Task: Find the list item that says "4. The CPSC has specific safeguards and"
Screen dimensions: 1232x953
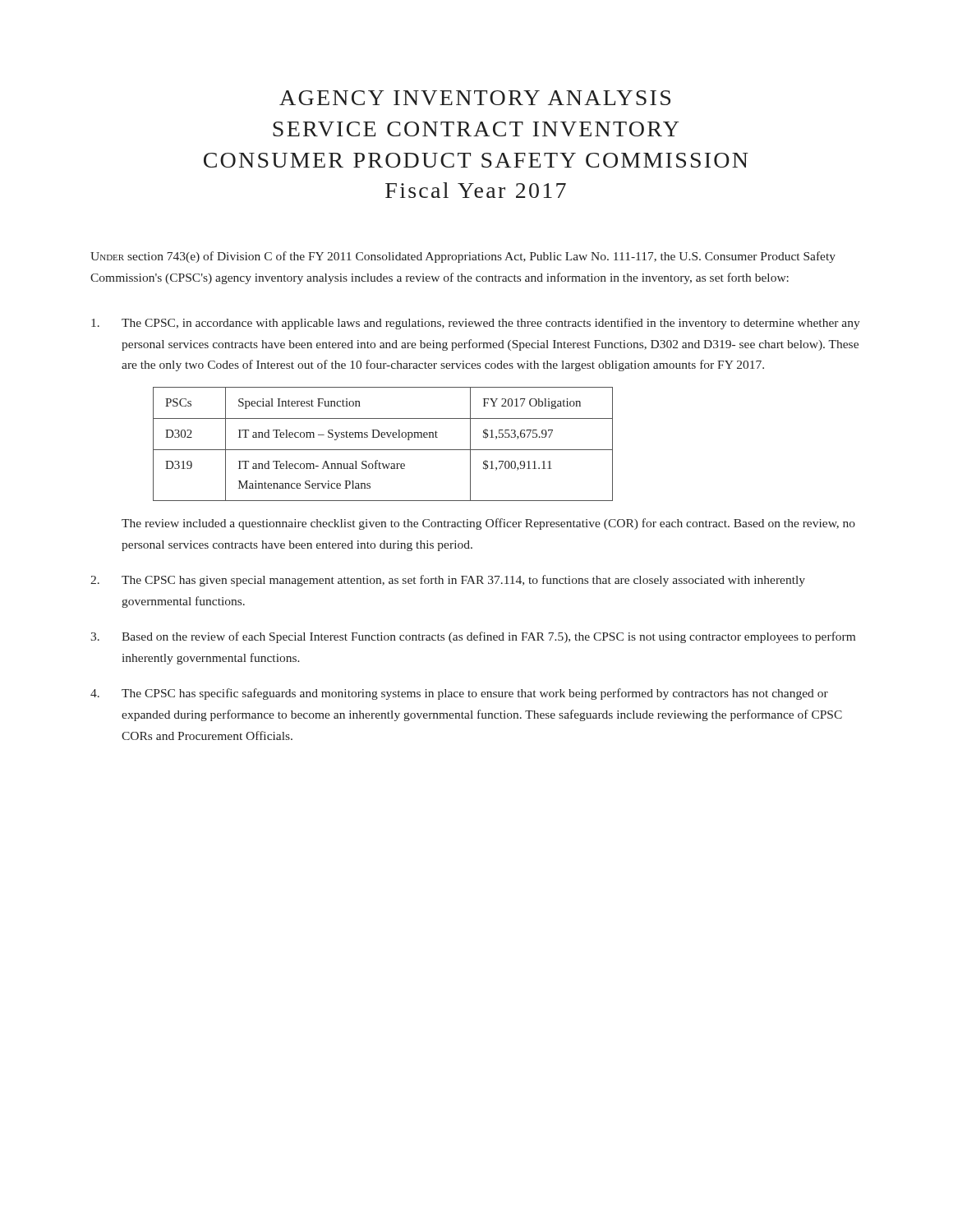Action: pos(476,714)
